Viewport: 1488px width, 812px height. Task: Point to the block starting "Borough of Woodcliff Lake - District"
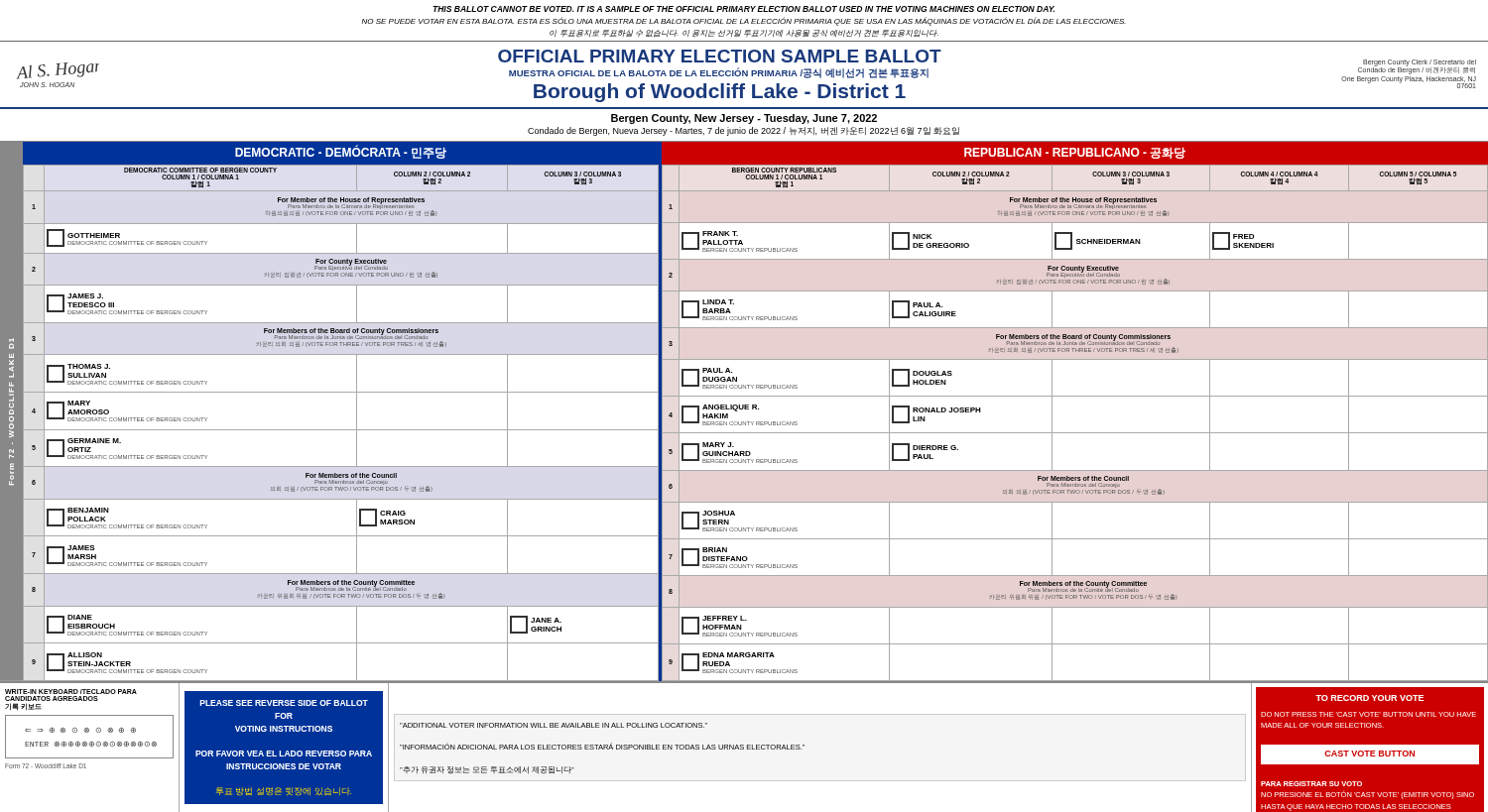(x=719, y=91)
